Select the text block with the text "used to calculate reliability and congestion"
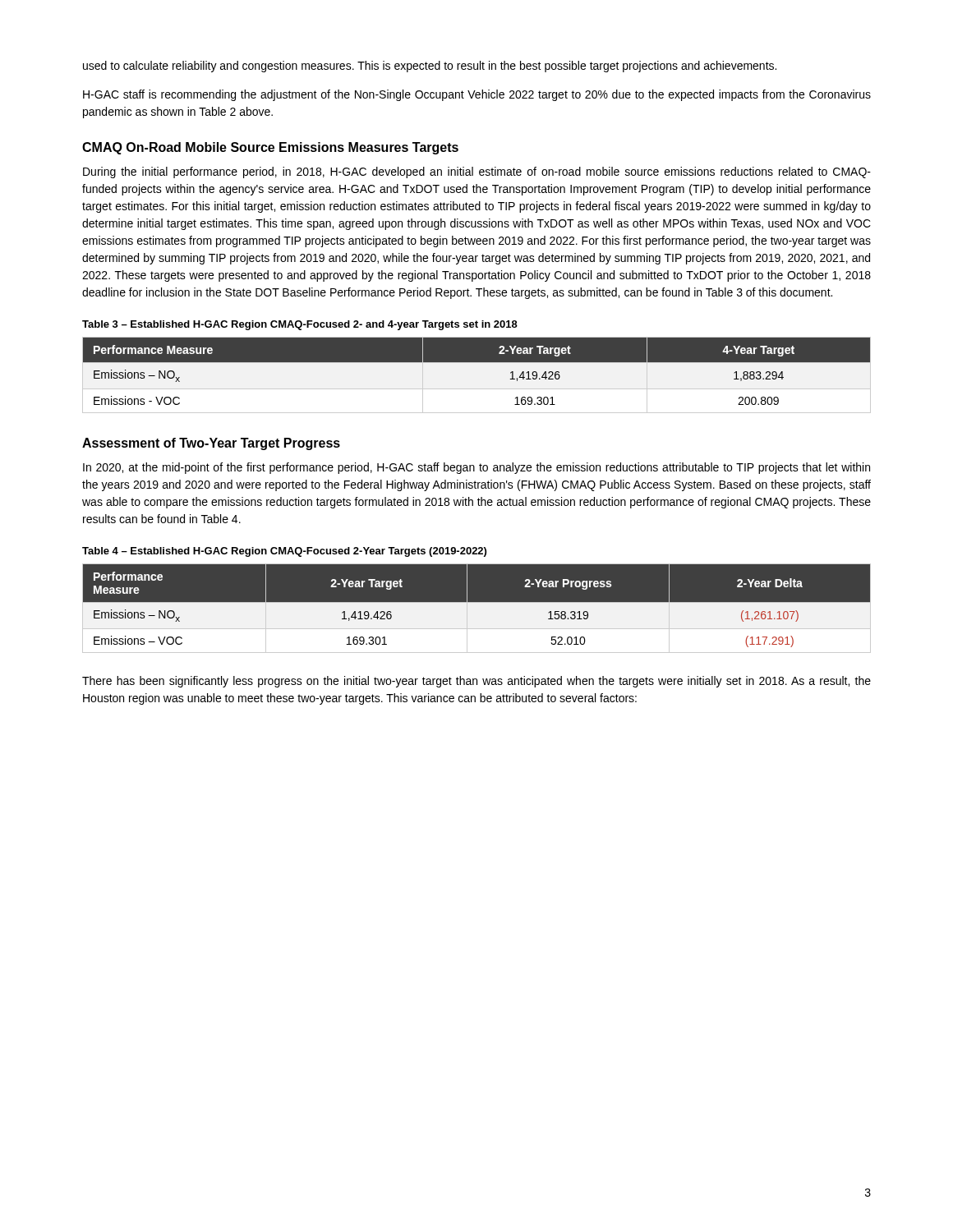 (x=430, y=66)
